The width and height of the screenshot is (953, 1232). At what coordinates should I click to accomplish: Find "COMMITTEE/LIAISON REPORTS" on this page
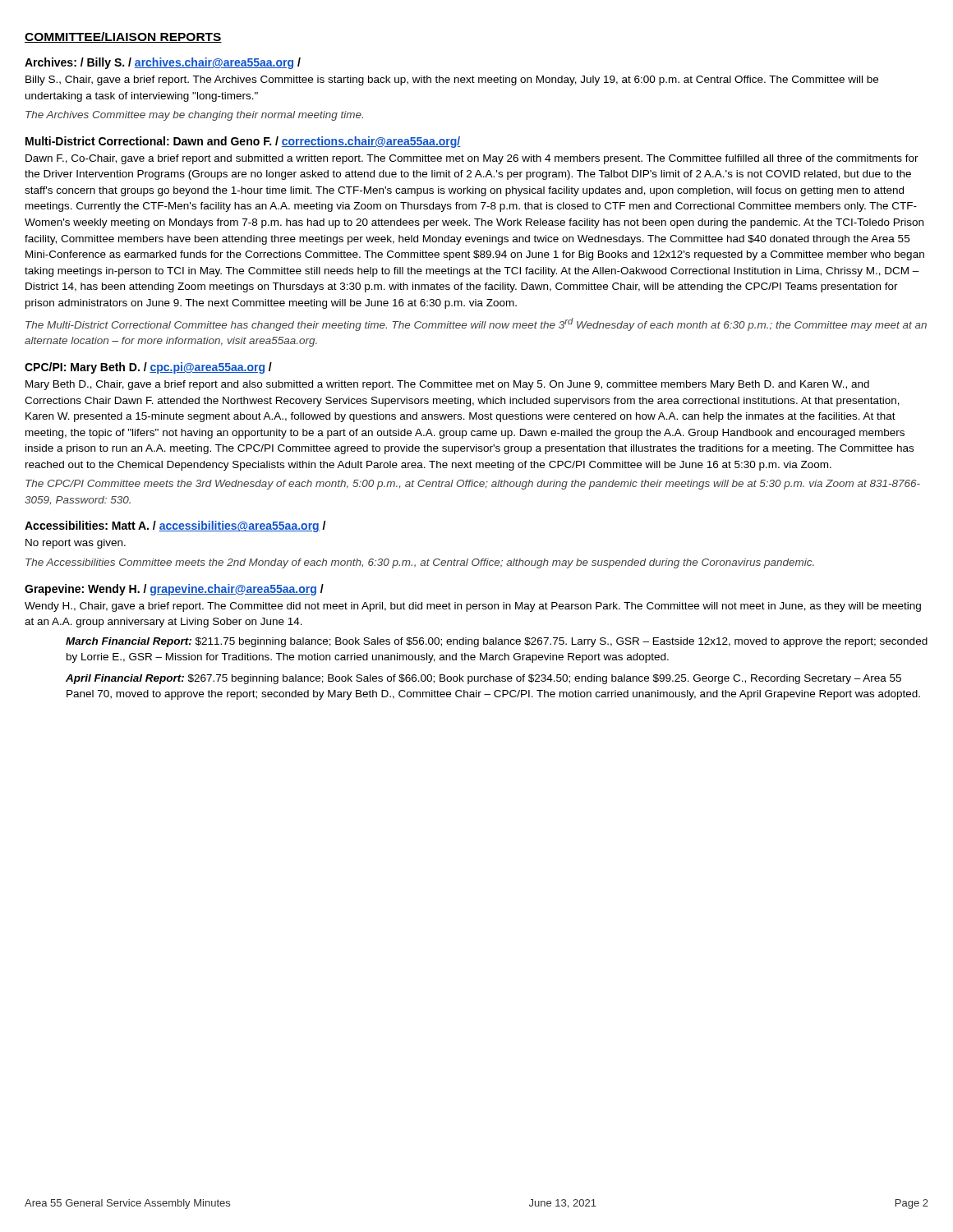coord(123,37)
